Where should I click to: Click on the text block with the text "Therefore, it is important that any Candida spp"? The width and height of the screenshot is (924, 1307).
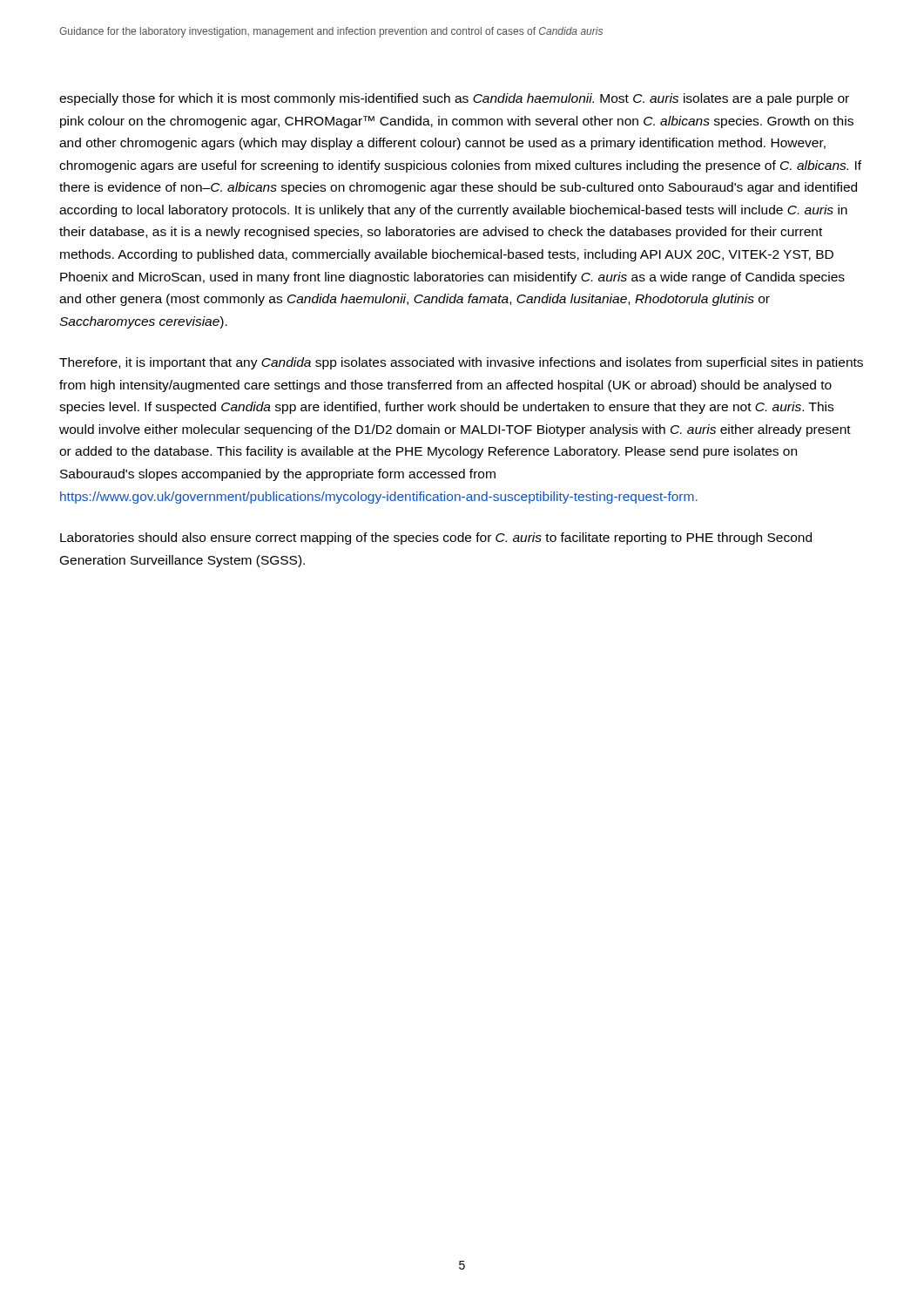click(x=461, y=429)
